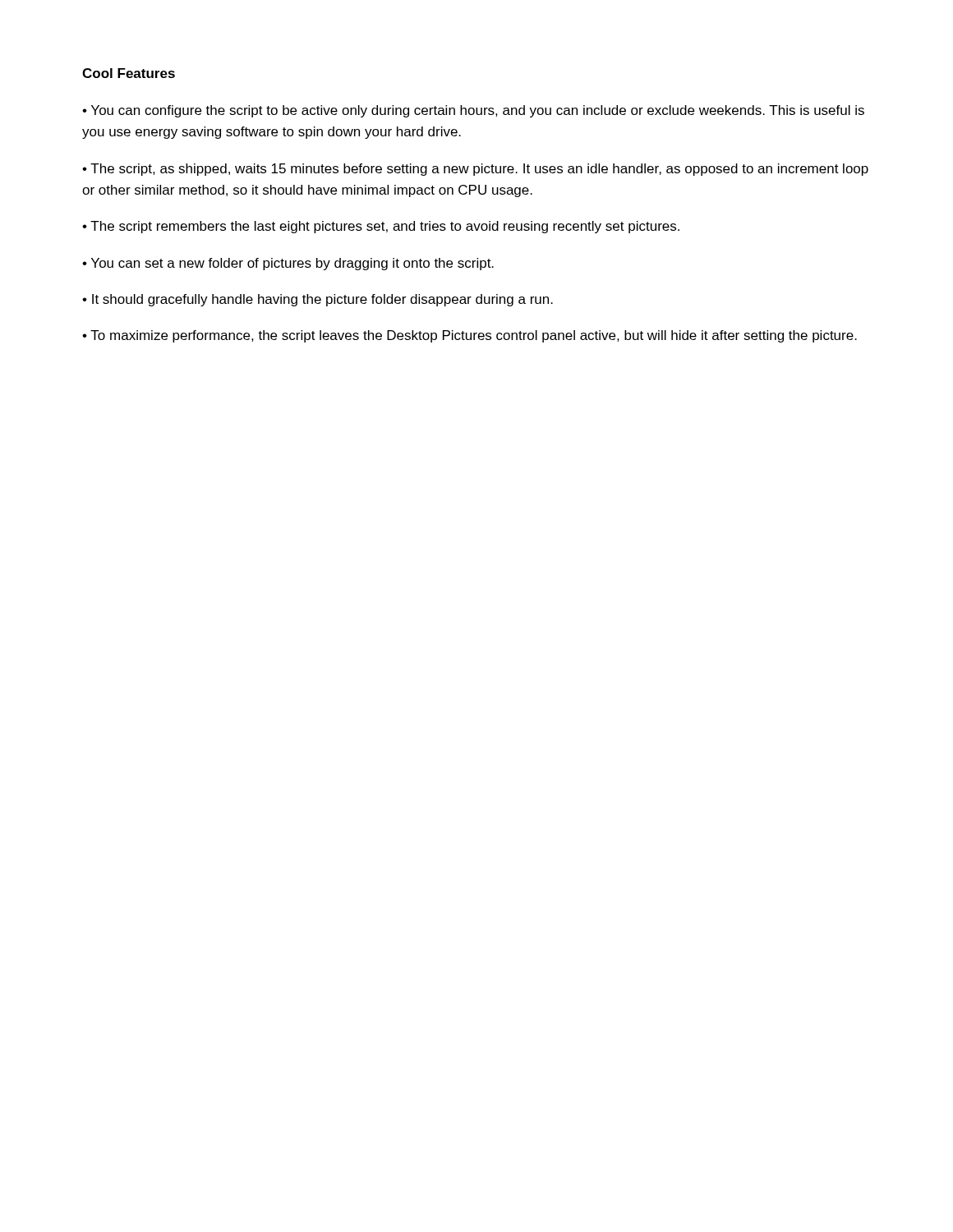This screenshot has width=953, height=1232.
Task: Find the element starting "• To maximize performance, the script"
Action: 470,336
